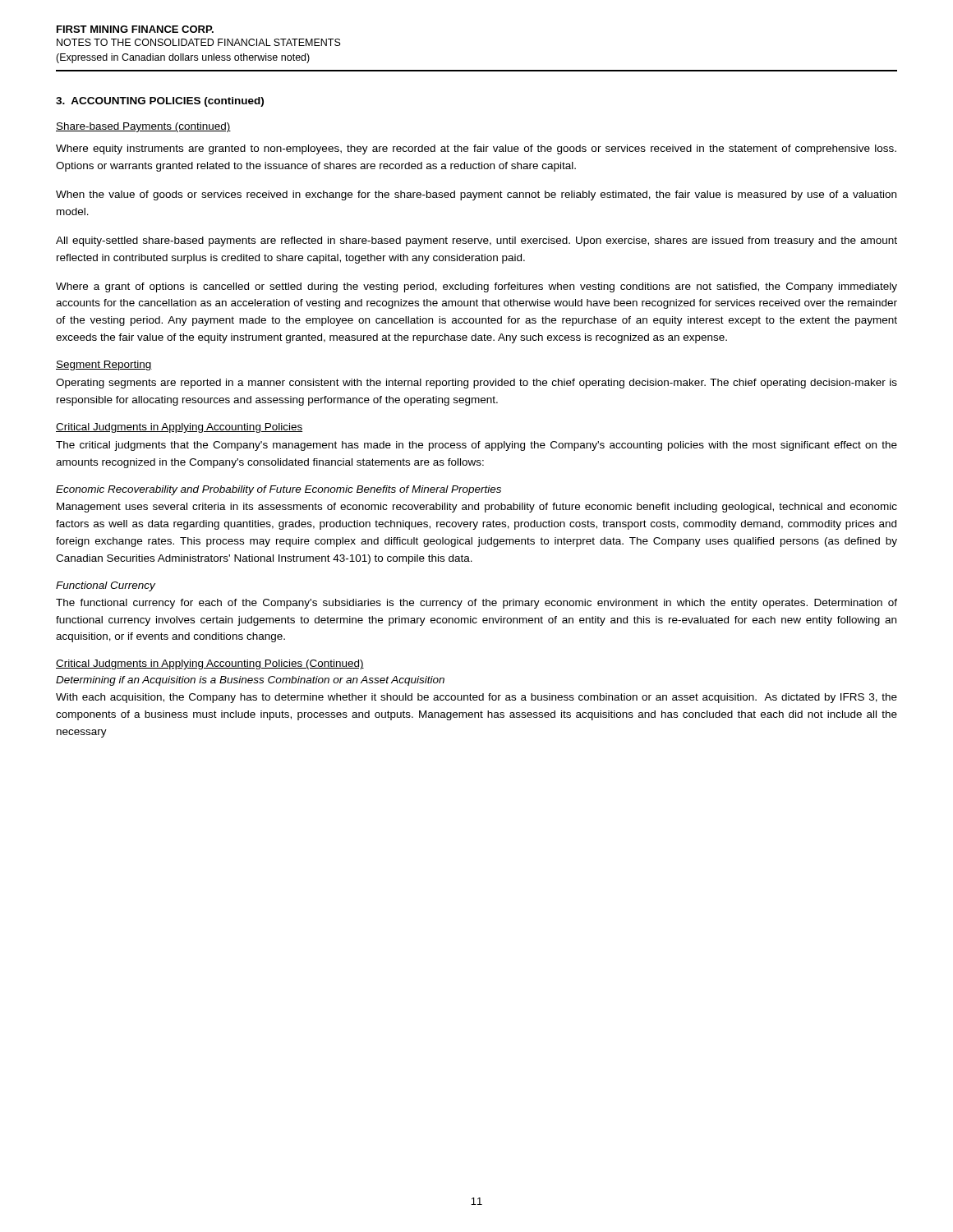Viewport: 953px width, 1232px height.
Task: Locate the text "Functional Currency"
Action: pos(105,585)
